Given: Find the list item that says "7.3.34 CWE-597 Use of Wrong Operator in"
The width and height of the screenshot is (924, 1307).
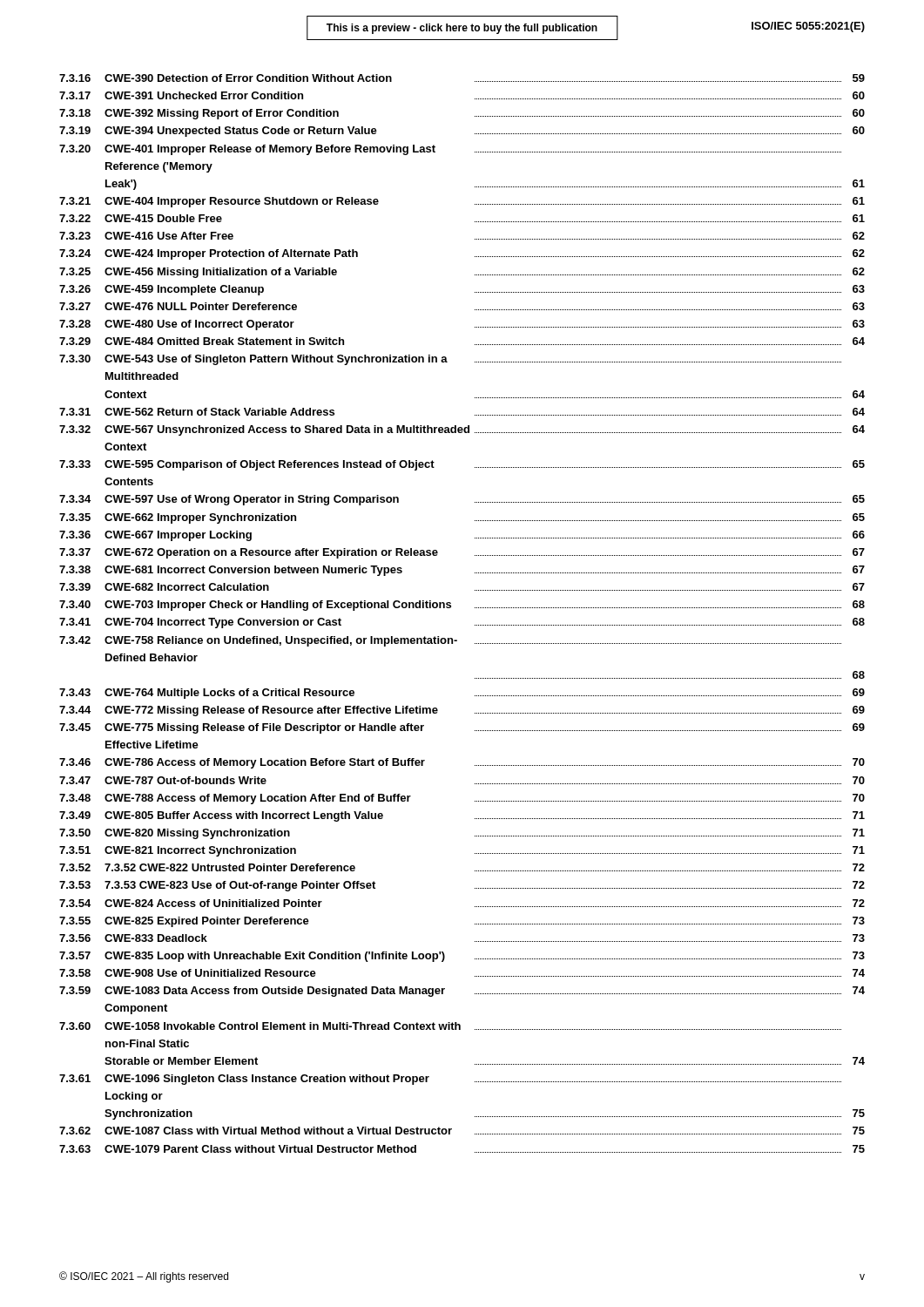Looking at the screenshot, I should (x=72, y=500).
